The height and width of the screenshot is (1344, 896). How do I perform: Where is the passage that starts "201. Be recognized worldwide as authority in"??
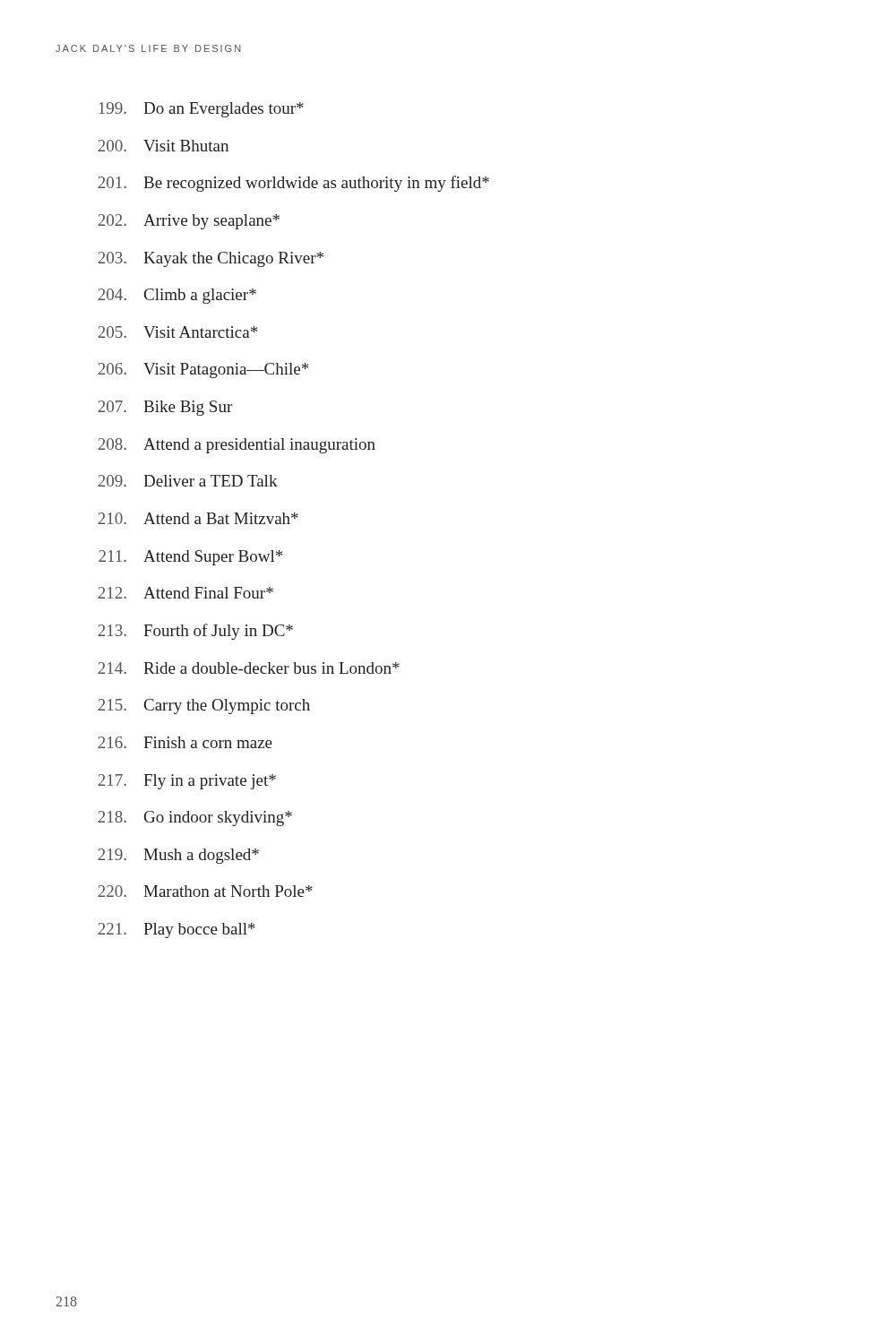click(x=445, y=183)
